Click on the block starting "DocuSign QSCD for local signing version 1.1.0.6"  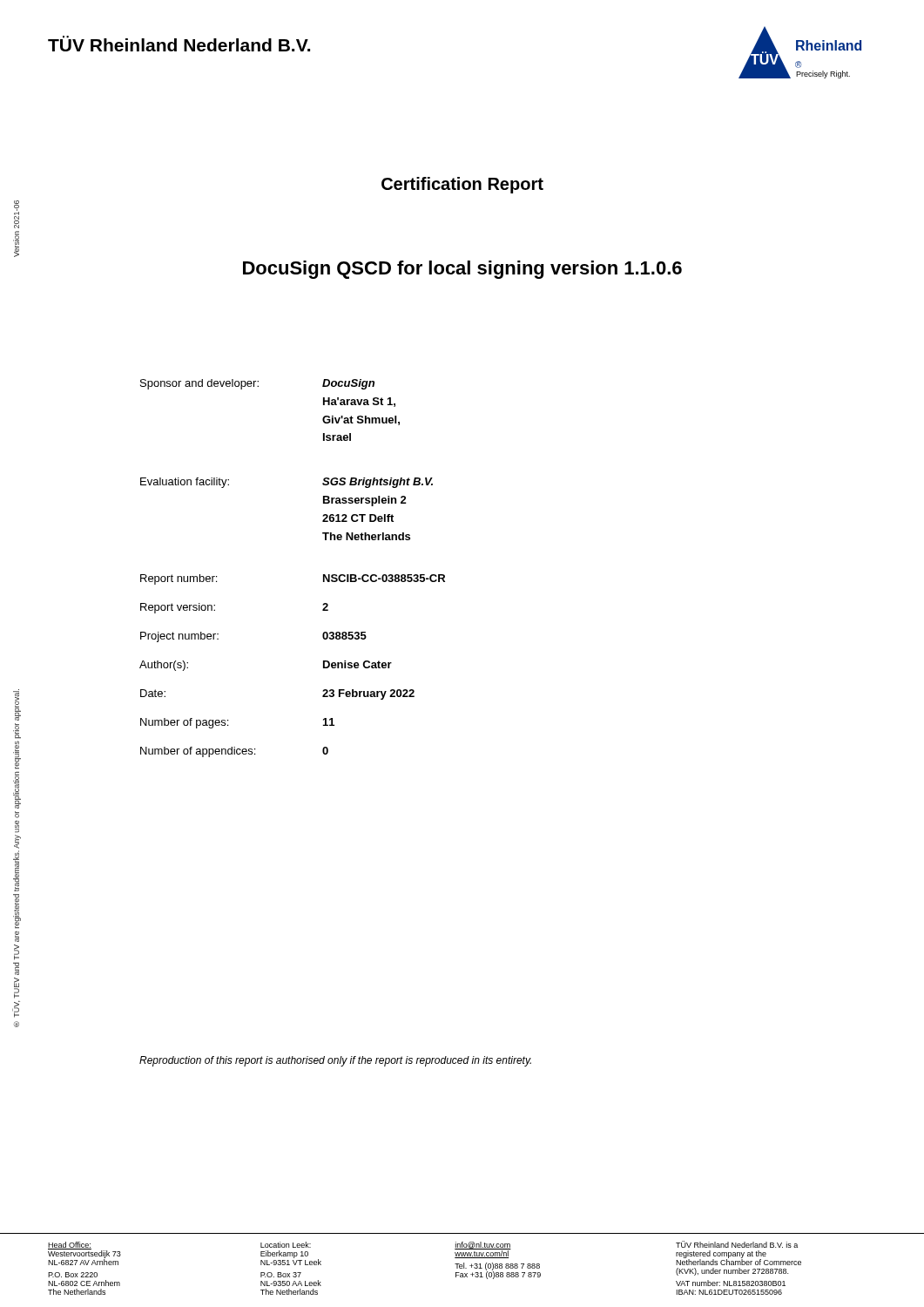[462, 268]
